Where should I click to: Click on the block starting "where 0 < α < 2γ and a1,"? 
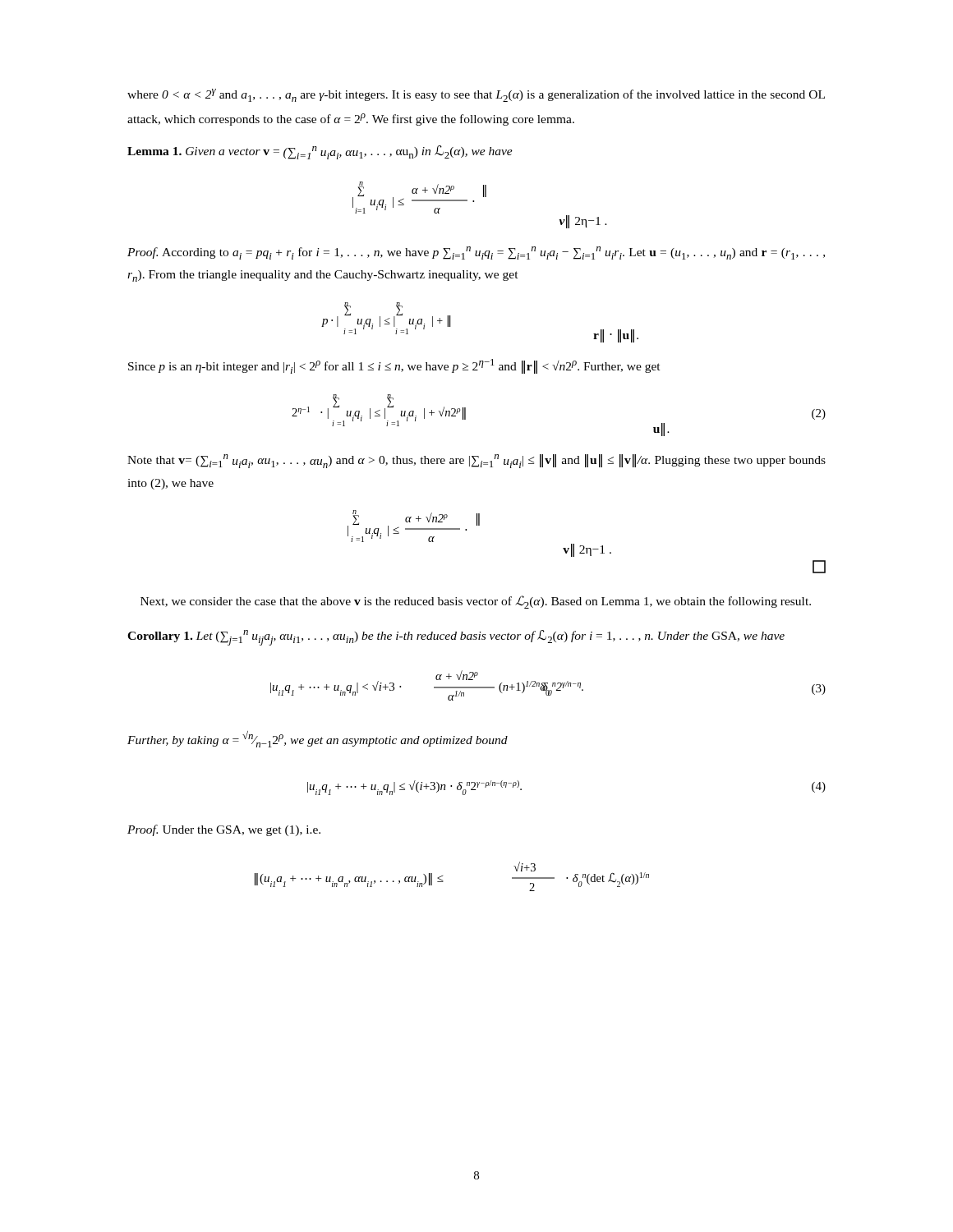(476, 106)
